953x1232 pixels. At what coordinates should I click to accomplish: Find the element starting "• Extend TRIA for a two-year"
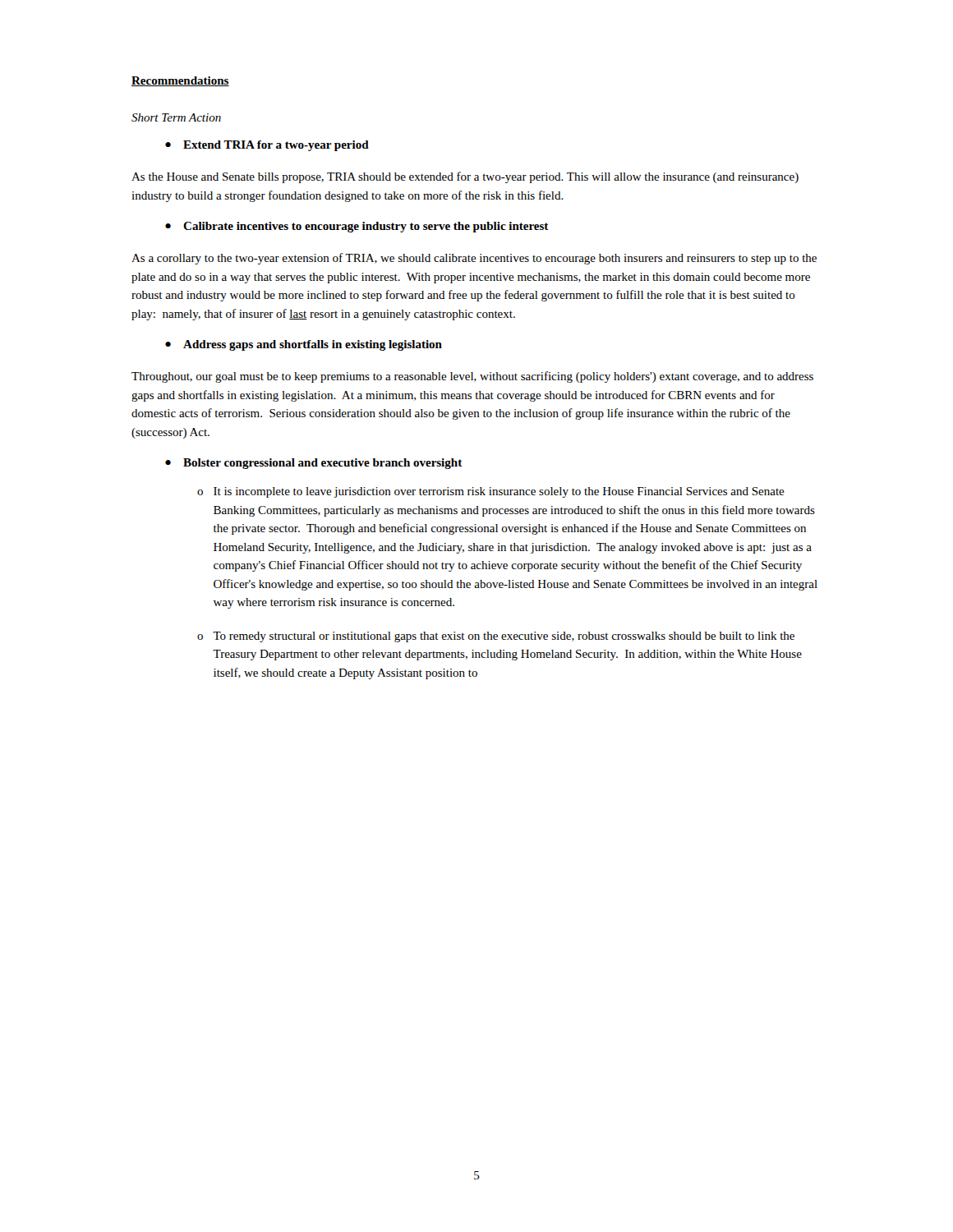266,147
